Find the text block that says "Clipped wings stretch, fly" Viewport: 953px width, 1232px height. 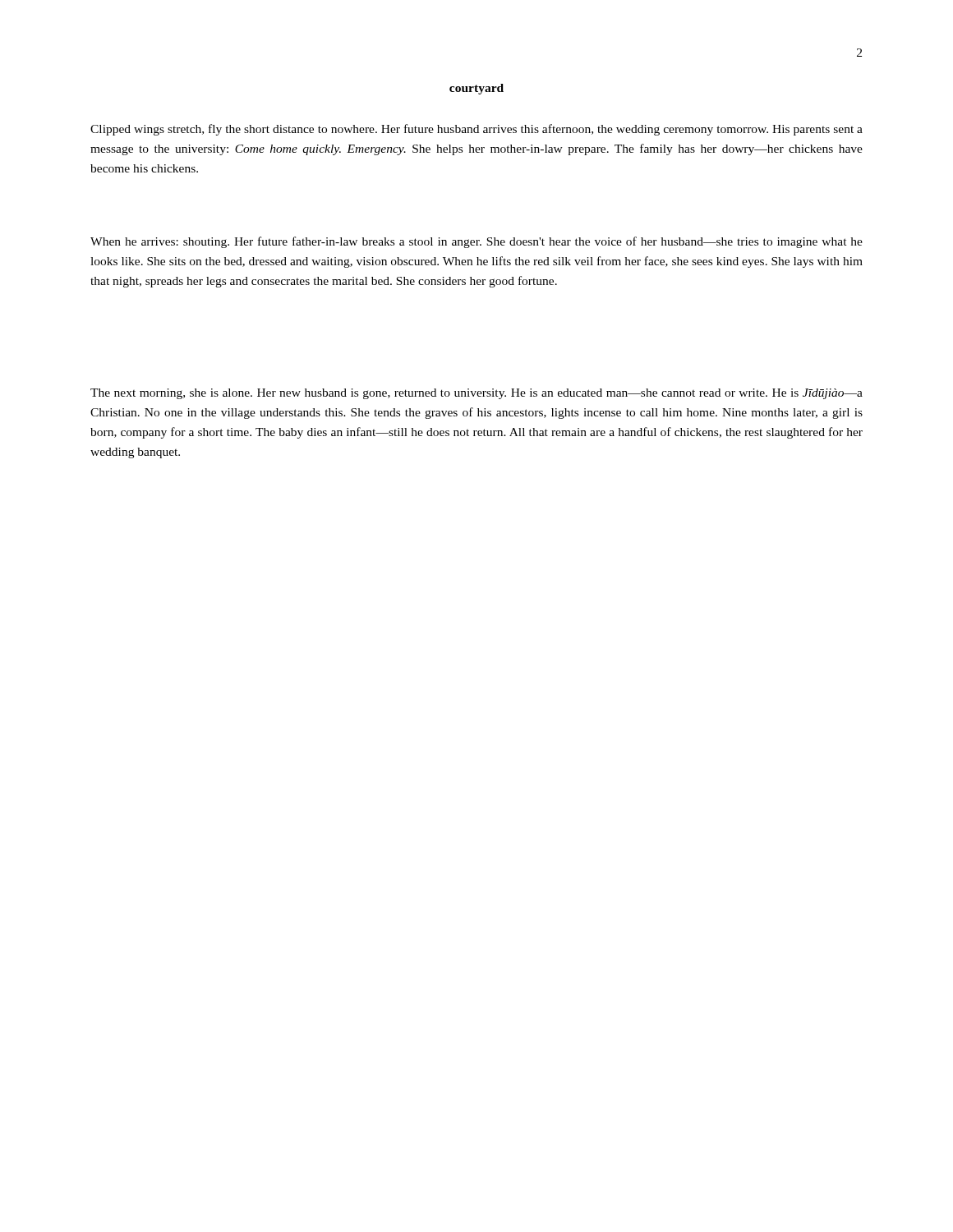tap(476, 148)
